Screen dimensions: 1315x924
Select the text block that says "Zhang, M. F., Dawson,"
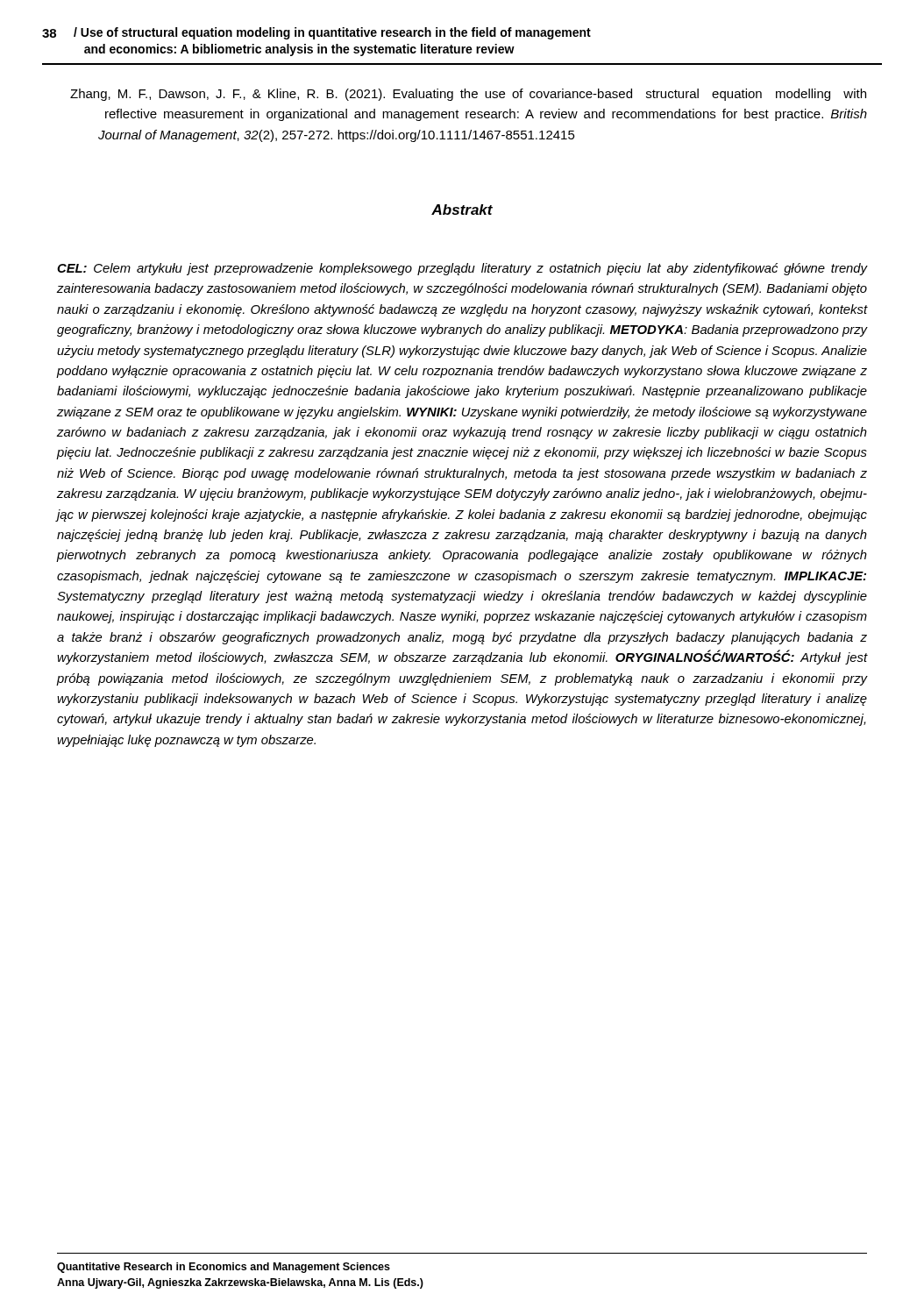tap(469, 114)
